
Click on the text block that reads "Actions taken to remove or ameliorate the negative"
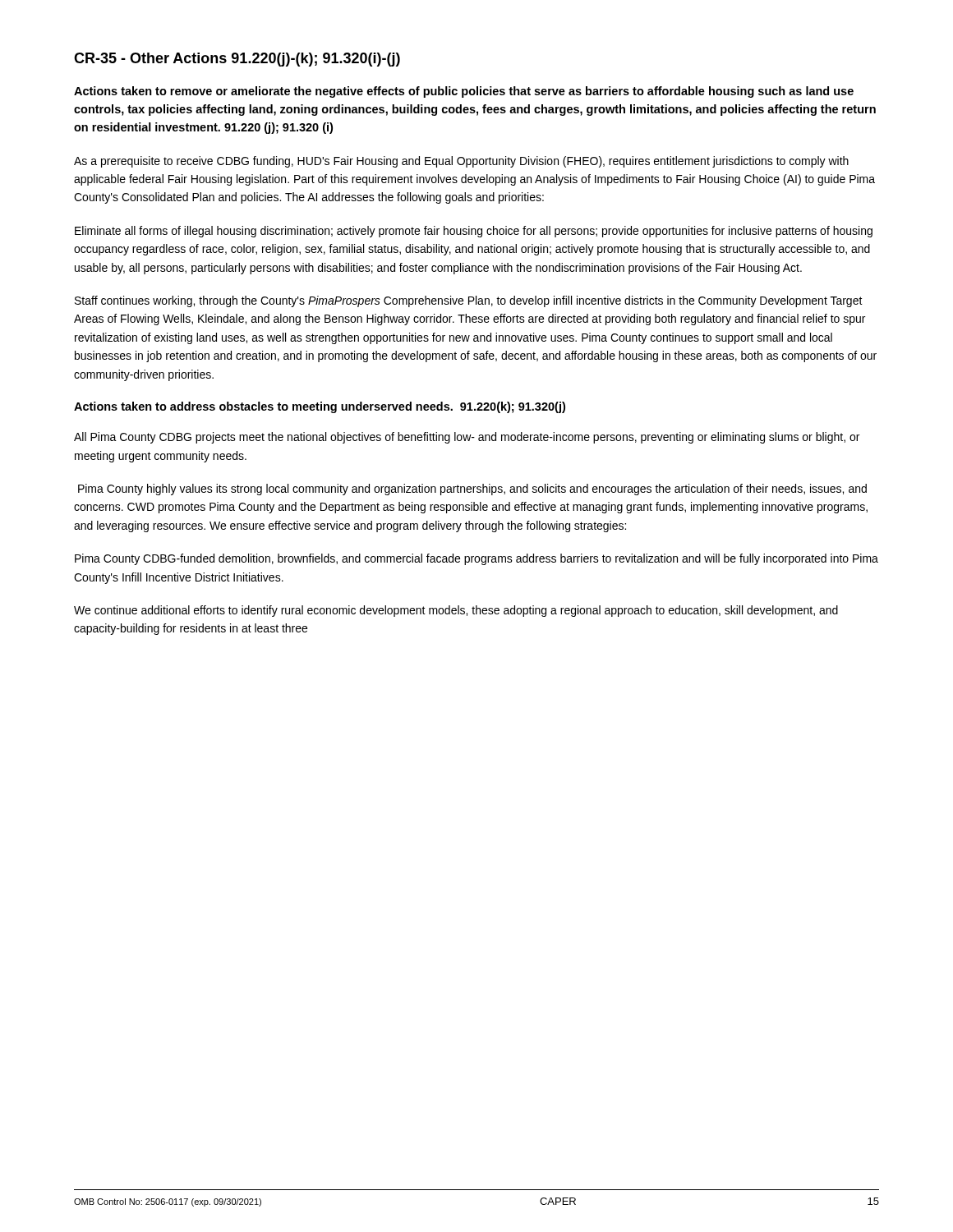475,109
